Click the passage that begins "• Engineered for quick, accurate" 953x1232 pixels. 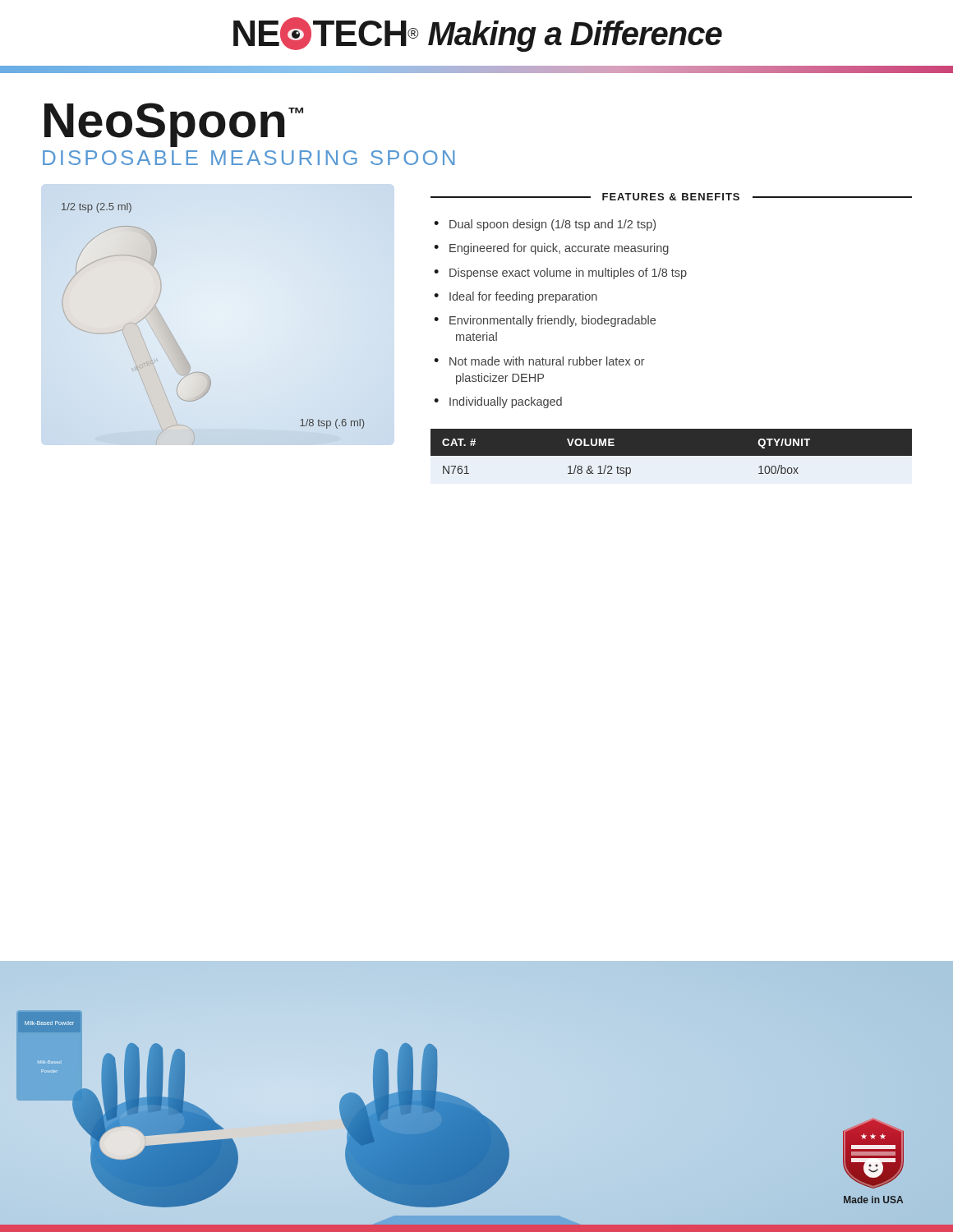(x=551, y=248)
